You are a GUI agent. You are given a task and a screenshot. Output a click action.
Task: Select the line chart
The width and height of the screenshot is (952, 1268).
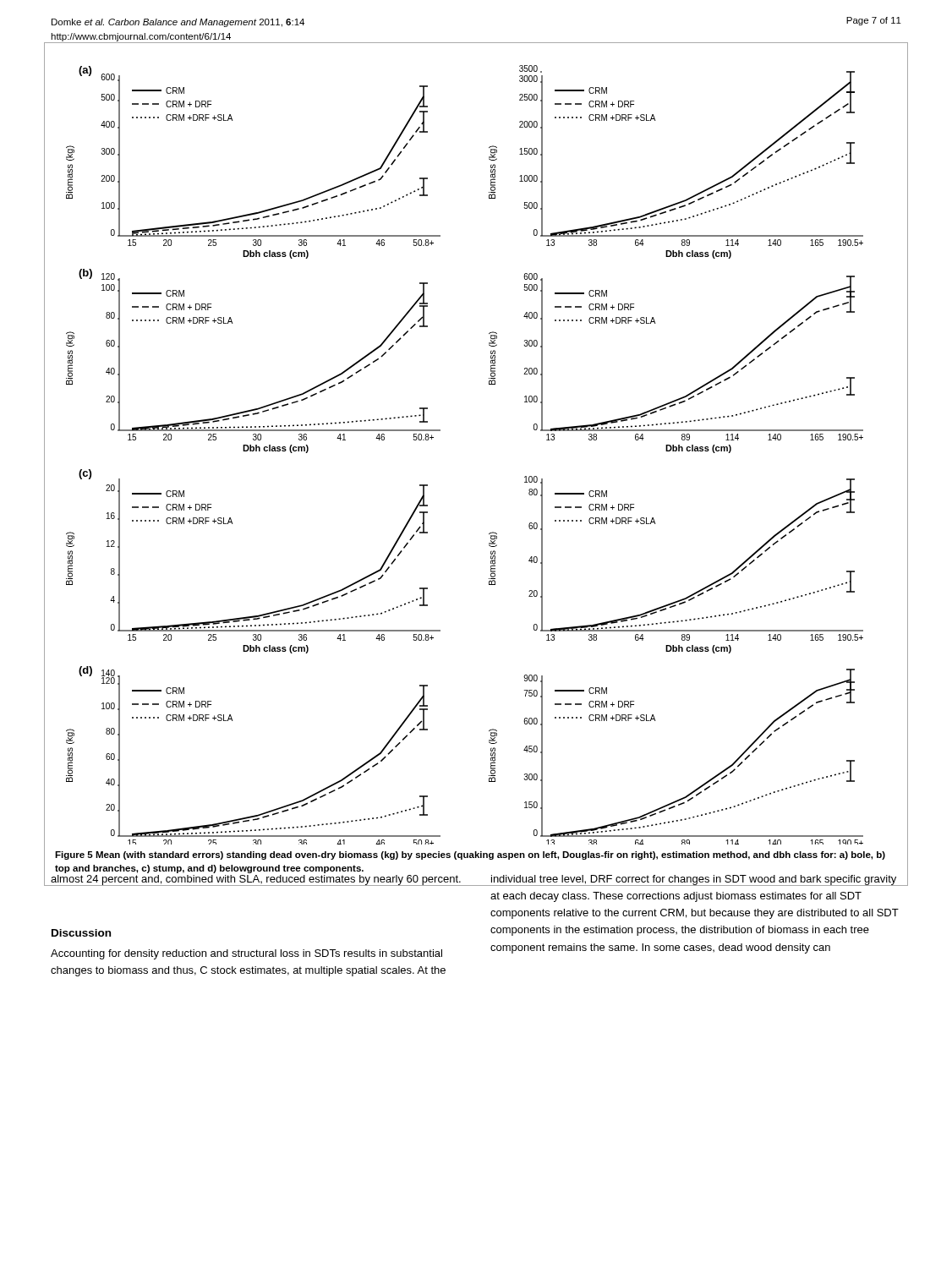[x=476, y=464]
